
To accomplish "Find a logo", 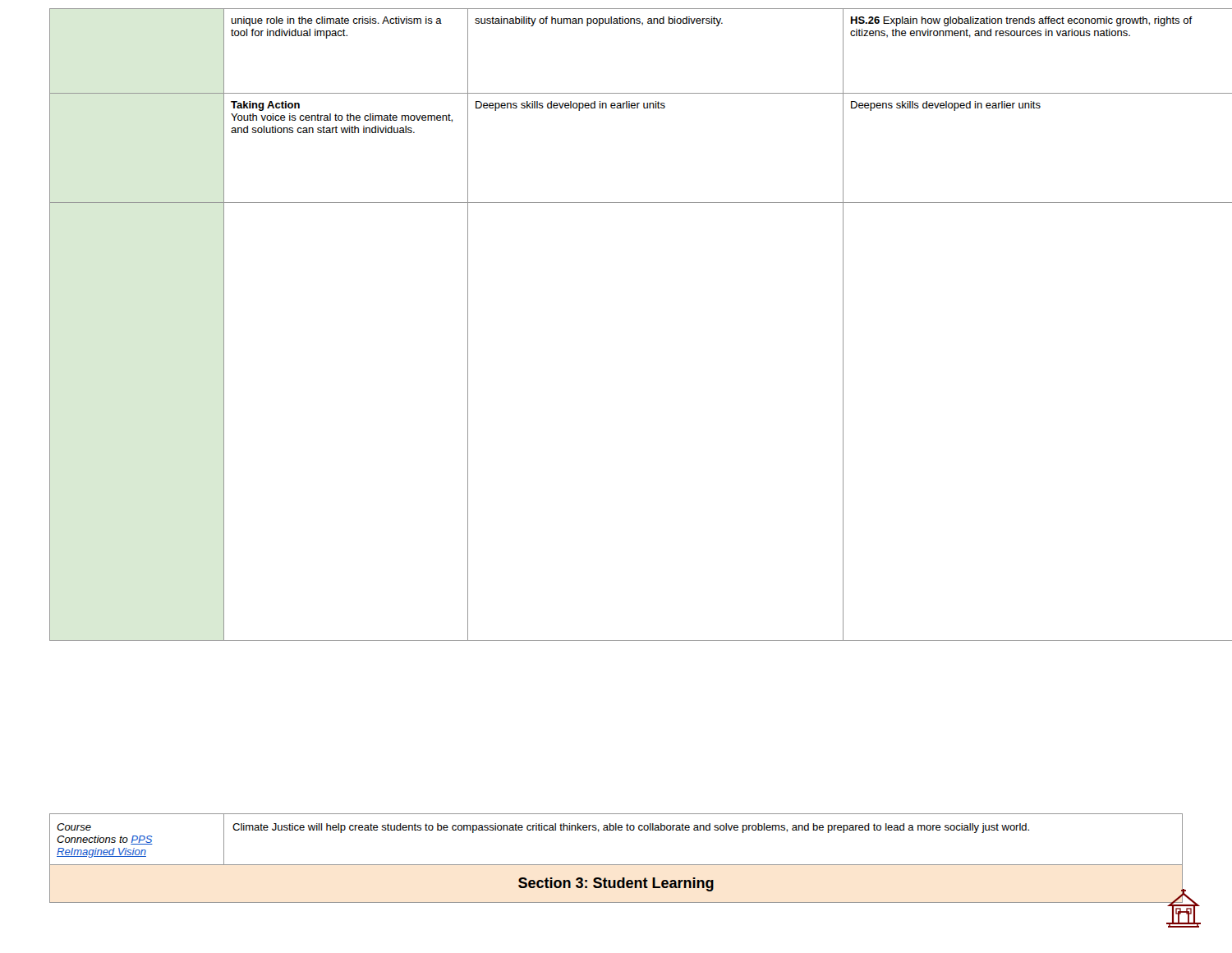I will tap(1184, 913).
